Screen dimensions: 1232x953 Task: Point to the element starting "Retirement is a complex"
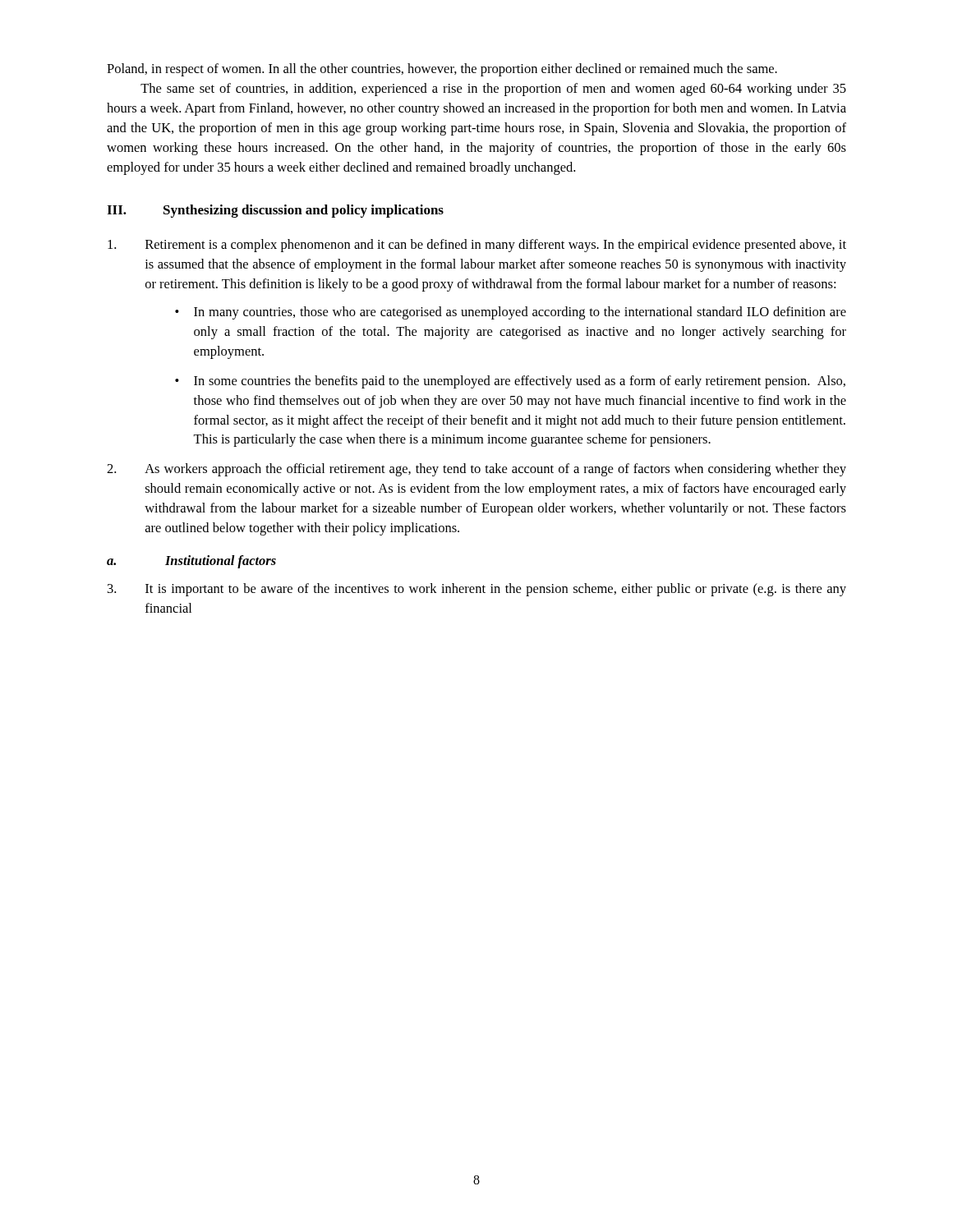[x=476, y=265]
